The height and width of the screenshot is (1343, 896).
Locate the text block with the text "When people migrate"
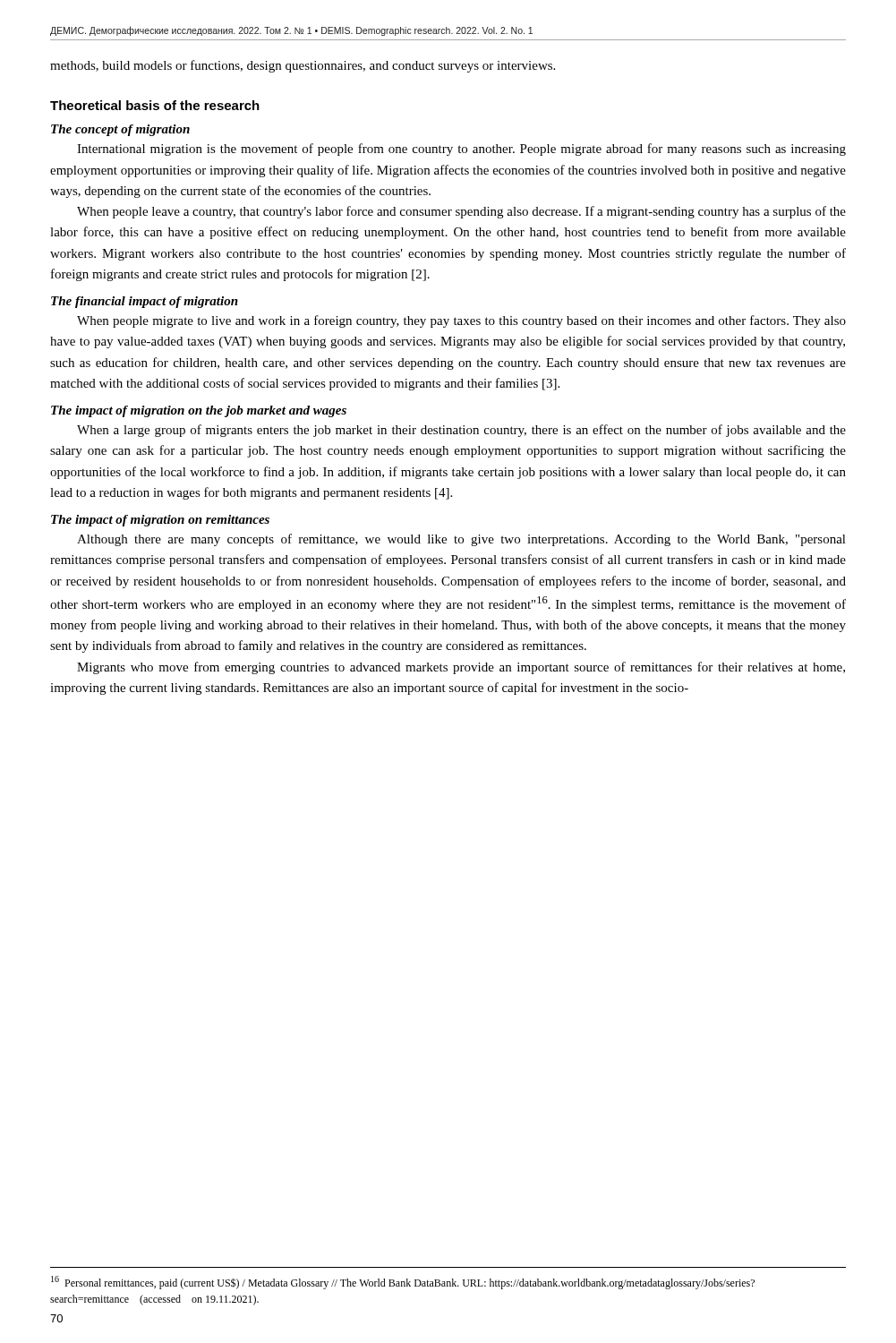[x=448, y=352]
